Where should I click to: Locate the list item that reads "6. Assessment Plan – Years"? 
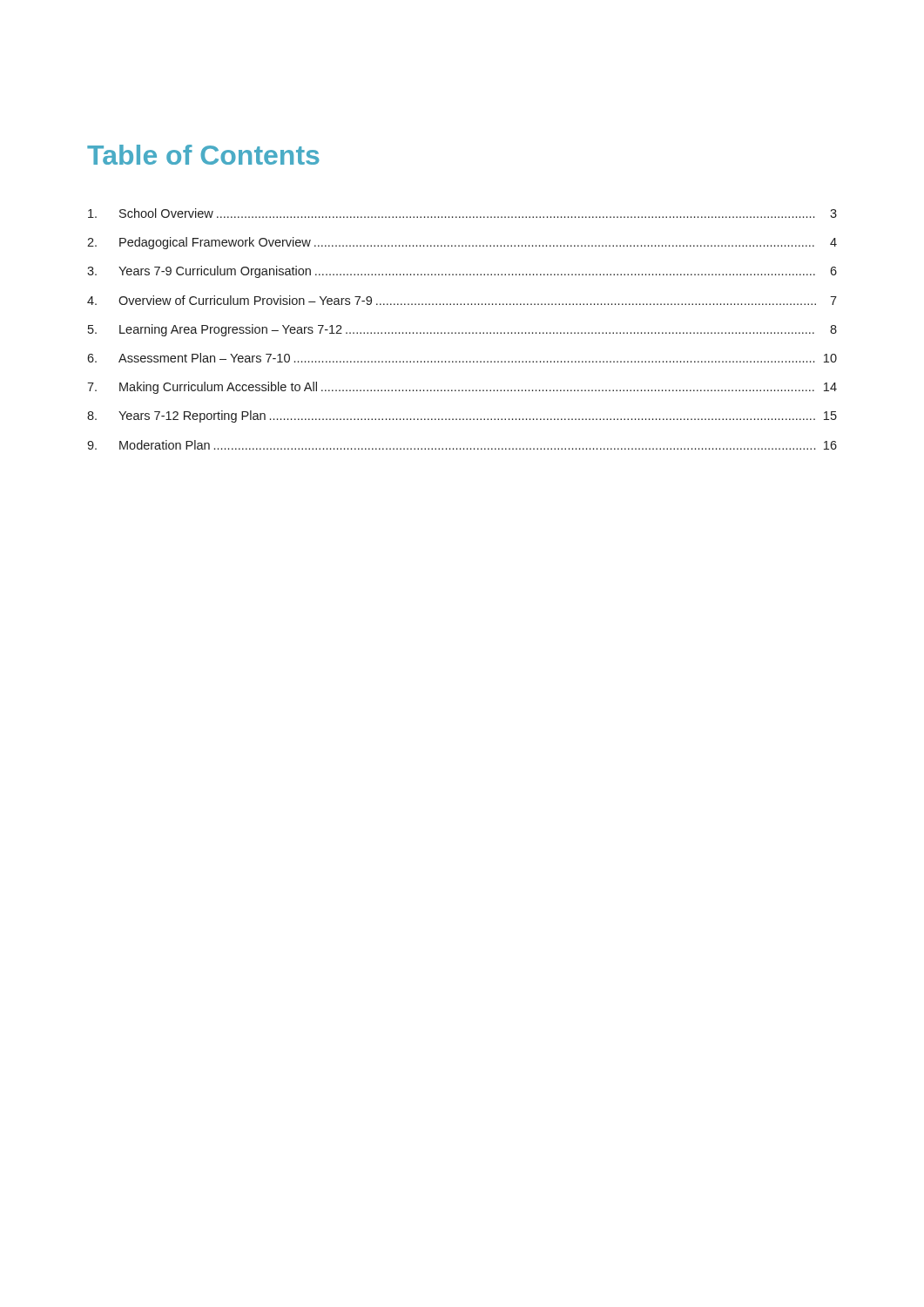[x=462, y=359]
